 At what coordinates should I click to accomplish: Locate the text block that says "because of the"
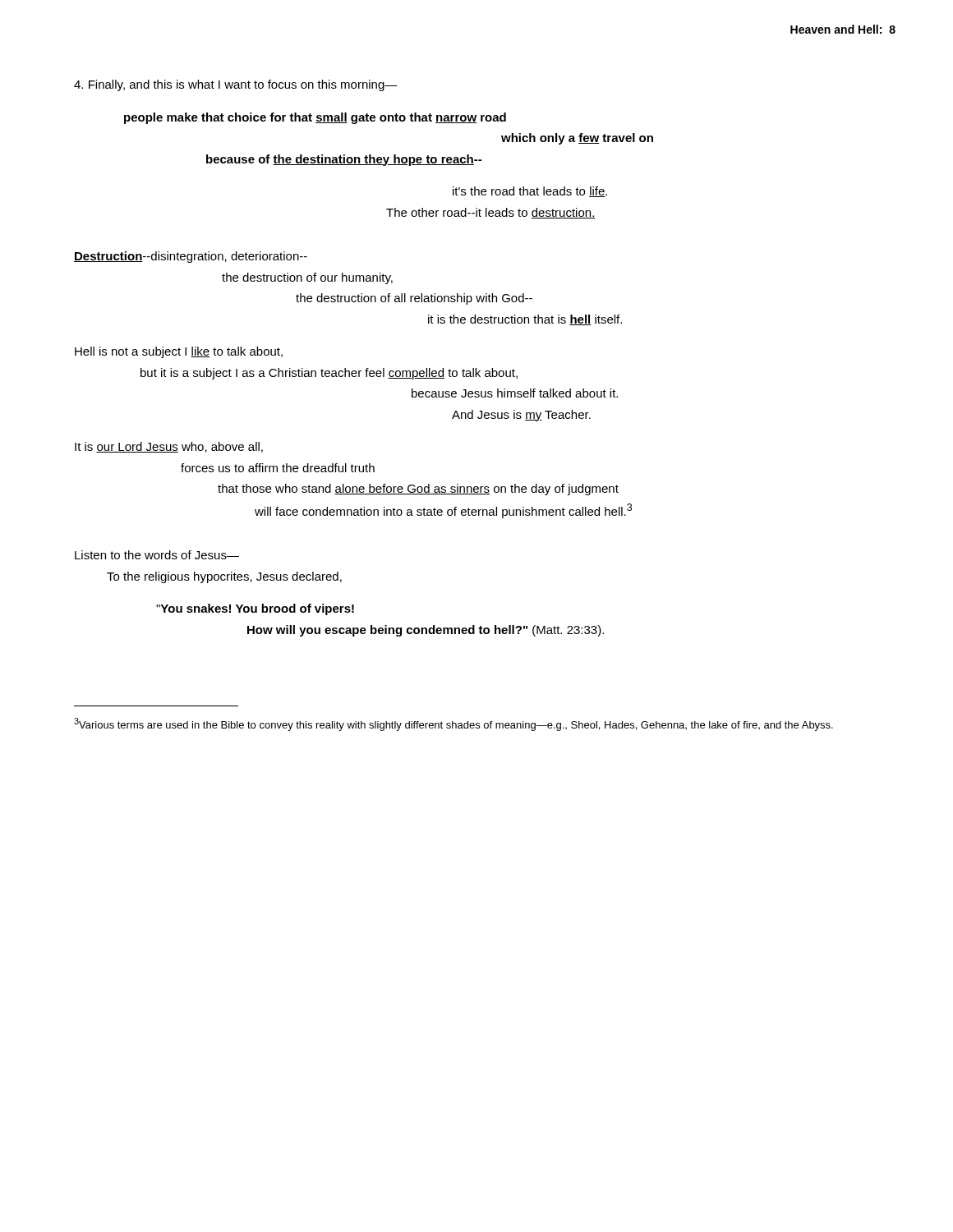pos(344,158)
